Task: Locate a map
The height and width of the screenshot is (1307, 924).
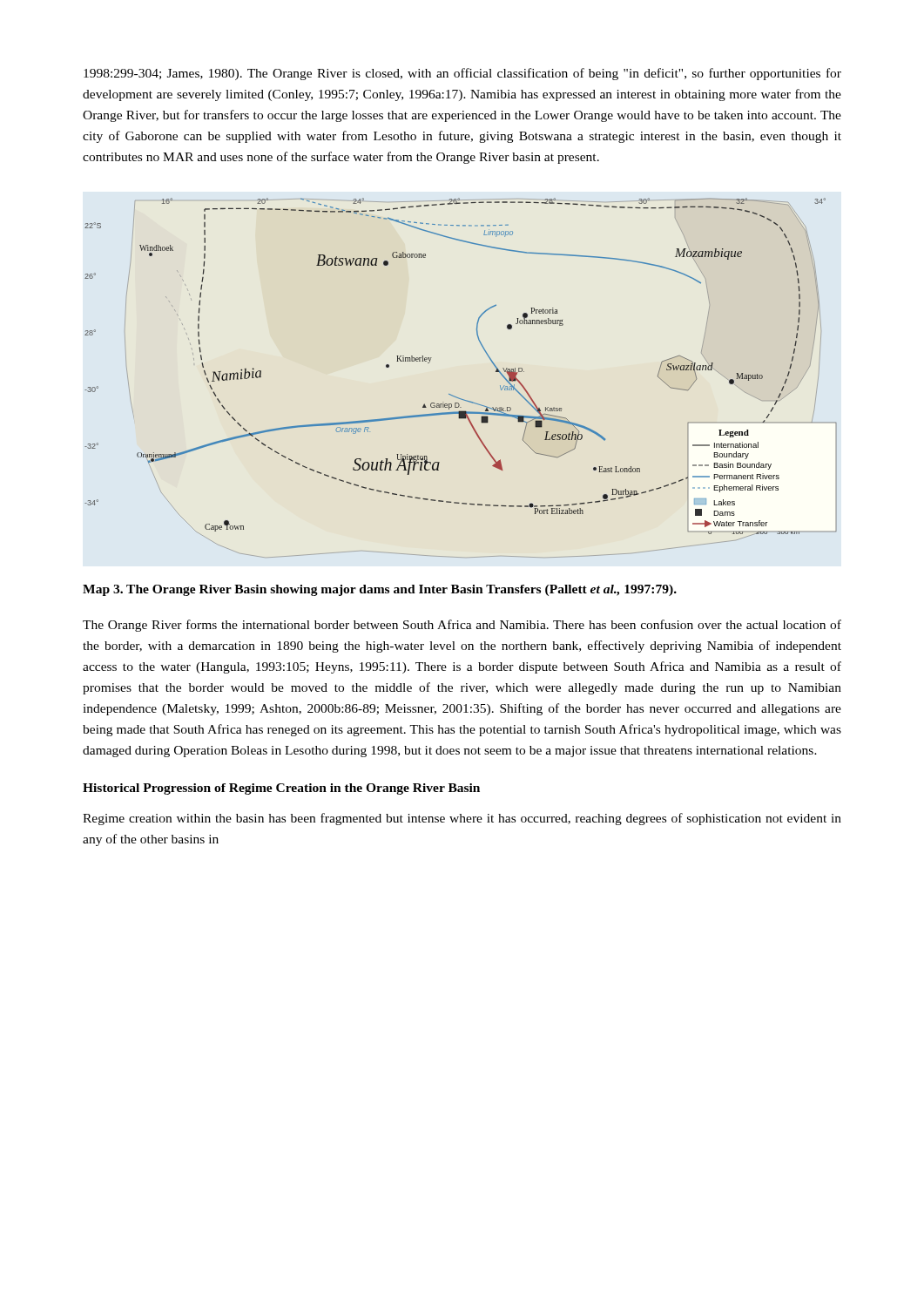Action: 462,379
